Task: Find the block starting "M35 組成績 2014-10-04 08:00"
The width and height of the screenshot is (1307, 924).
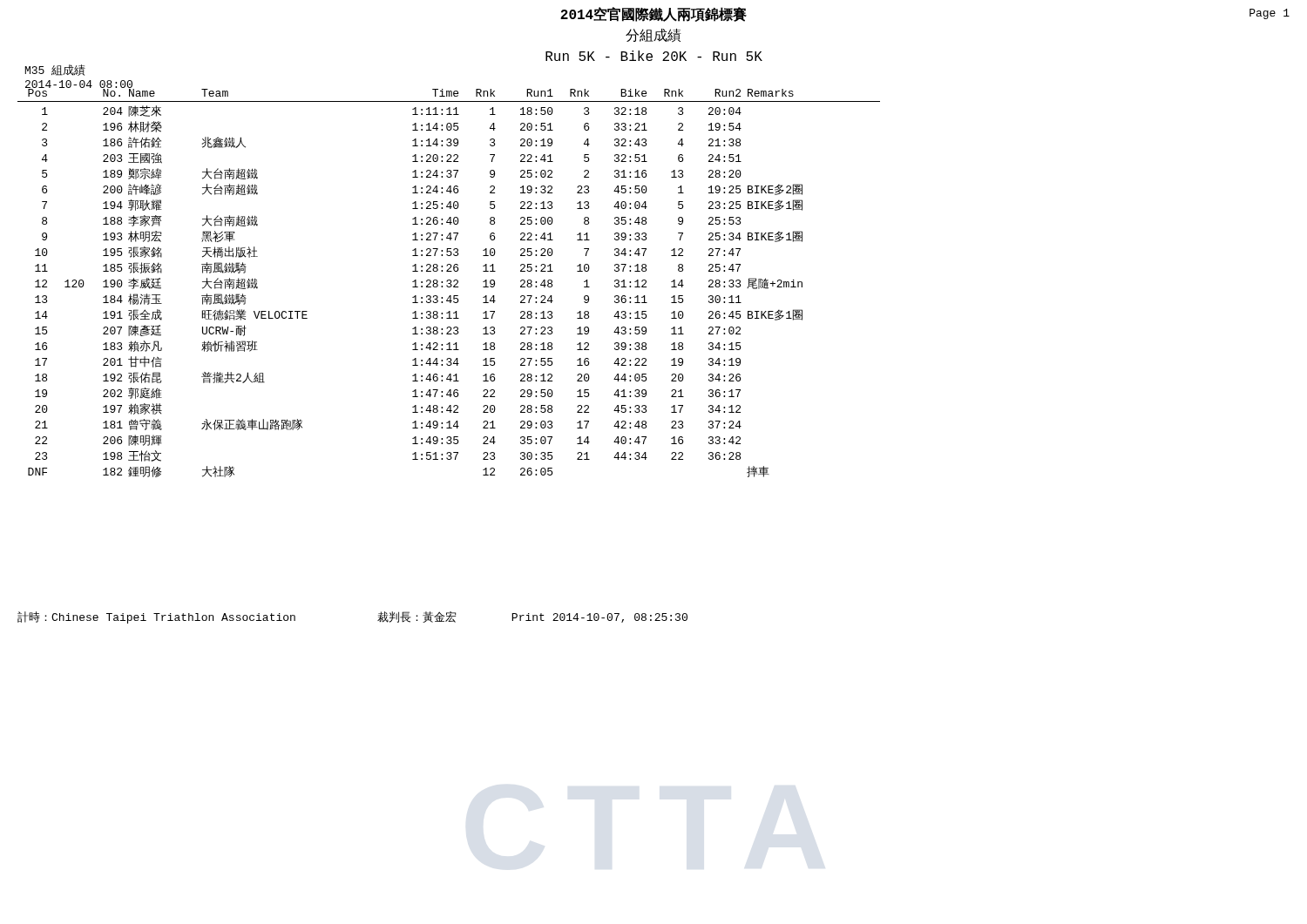Action: click(79, 78)
